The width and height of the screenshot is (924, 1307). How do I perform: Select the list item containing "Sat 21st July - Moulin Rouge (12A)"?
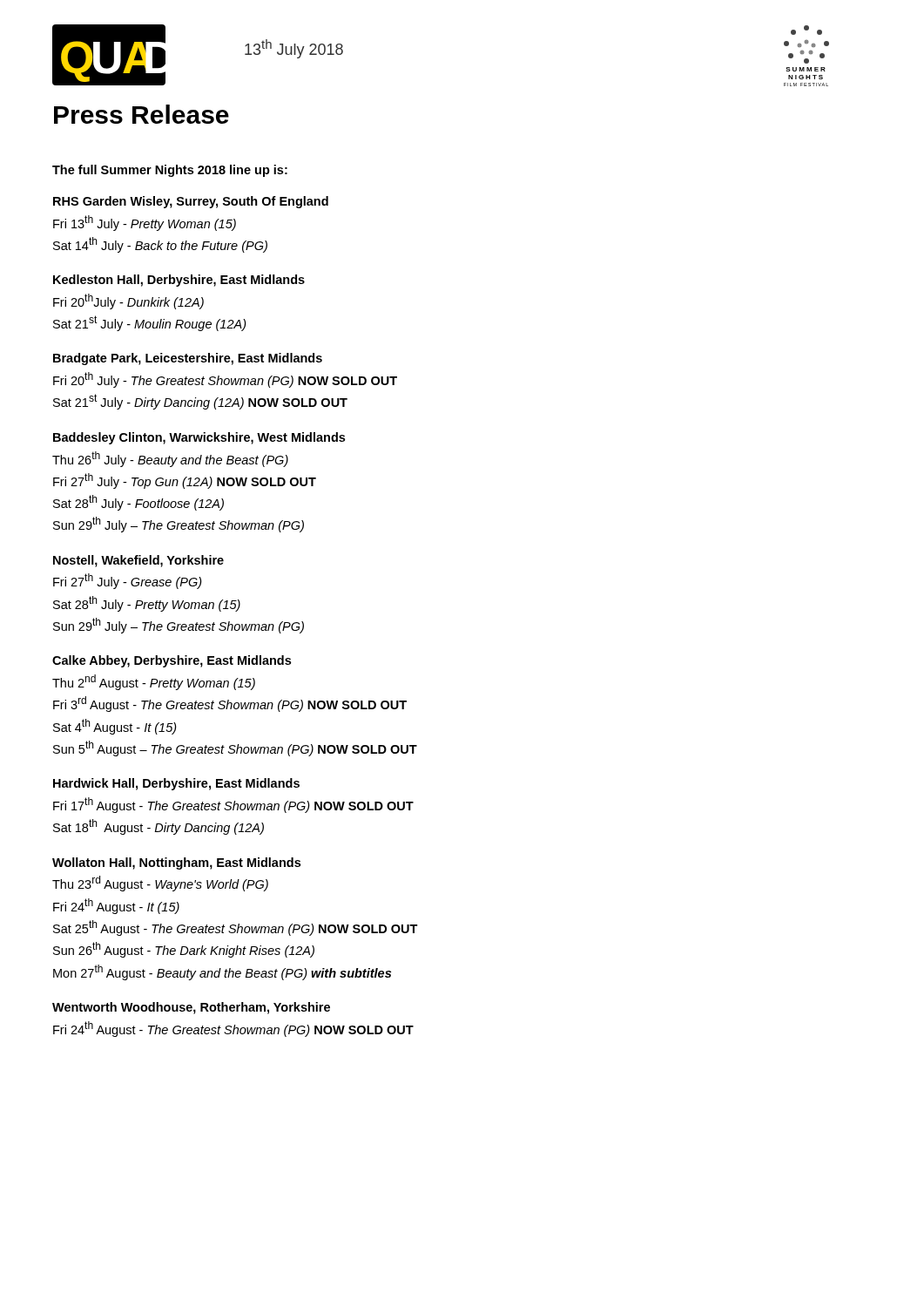tap(149, 322)
